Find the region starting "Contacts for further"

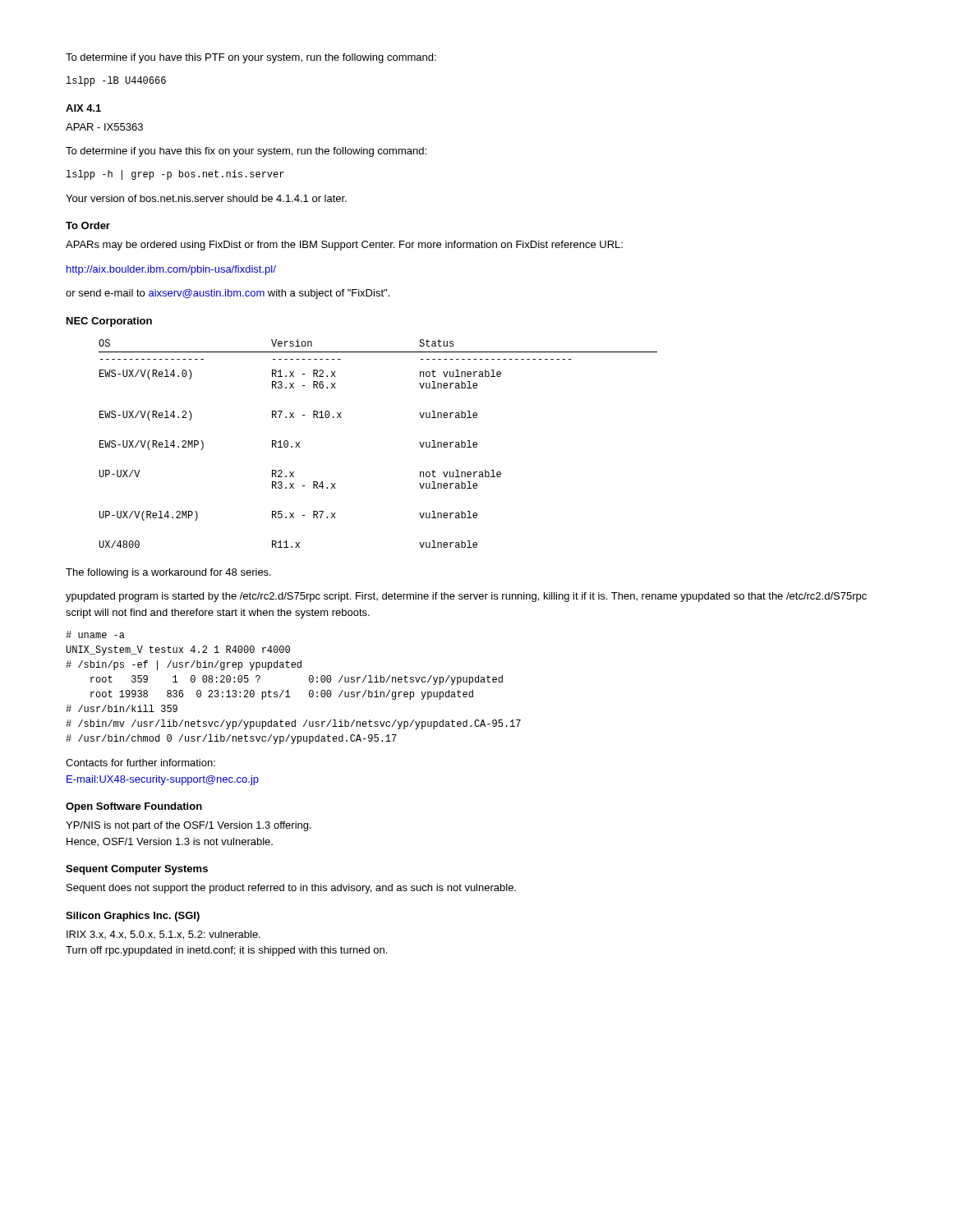tap(162, 771)
